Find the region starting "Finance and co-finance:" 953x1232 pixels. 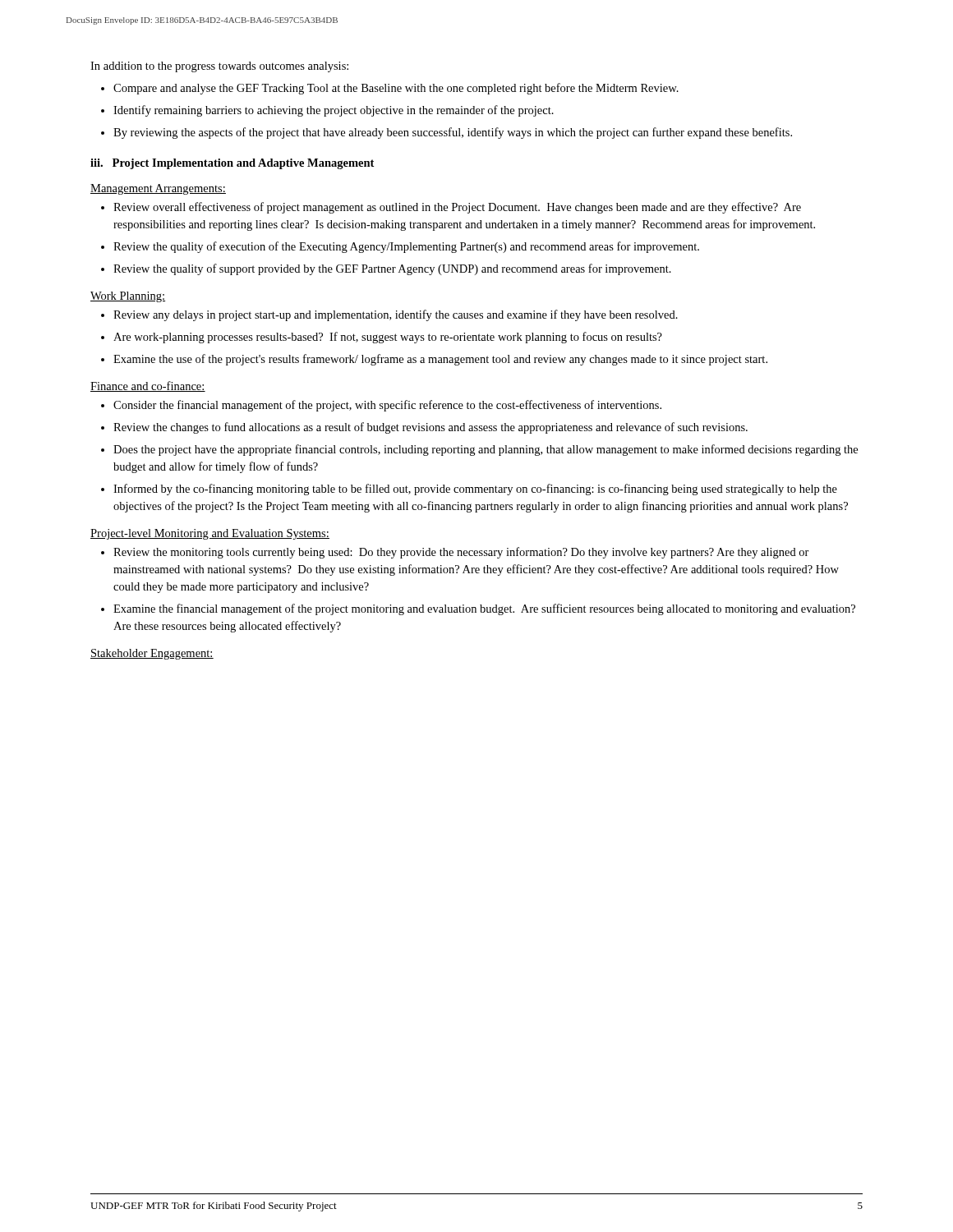[148, 386]
